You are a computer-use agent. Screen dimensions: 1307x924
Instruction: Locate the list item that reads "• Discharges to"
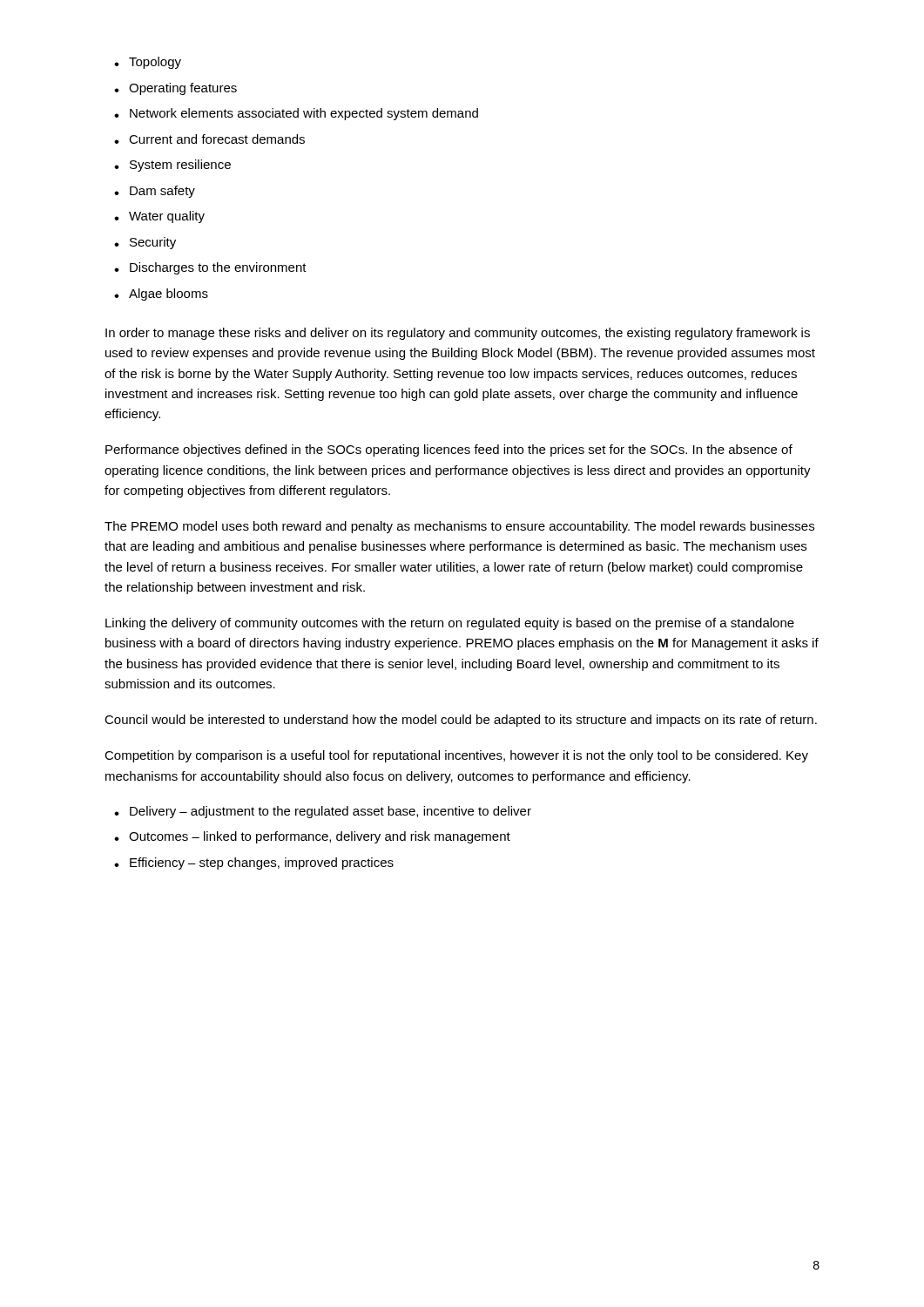tap(210, 268)
